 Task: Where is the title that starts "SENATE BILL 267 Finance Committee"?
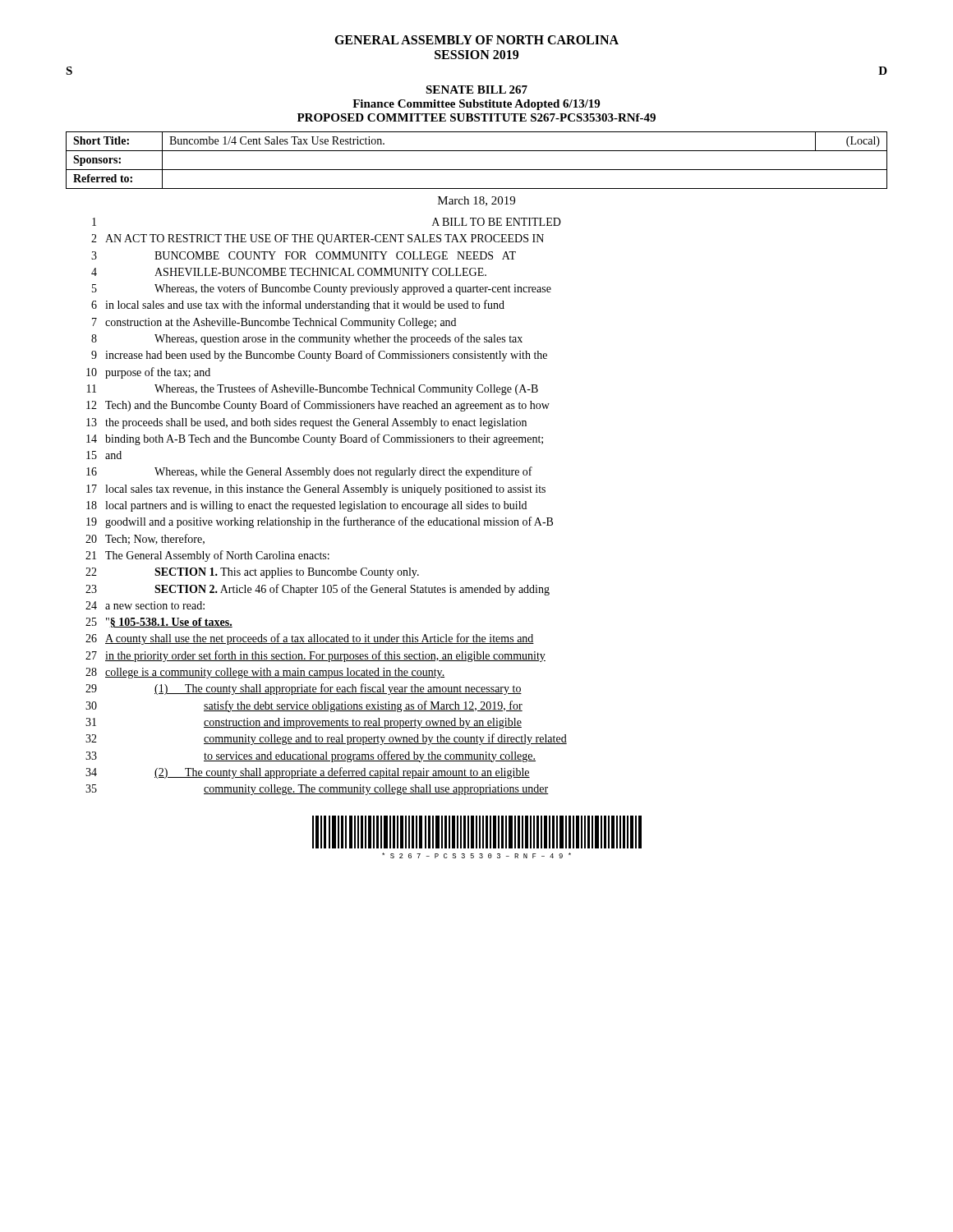(476, 104)
